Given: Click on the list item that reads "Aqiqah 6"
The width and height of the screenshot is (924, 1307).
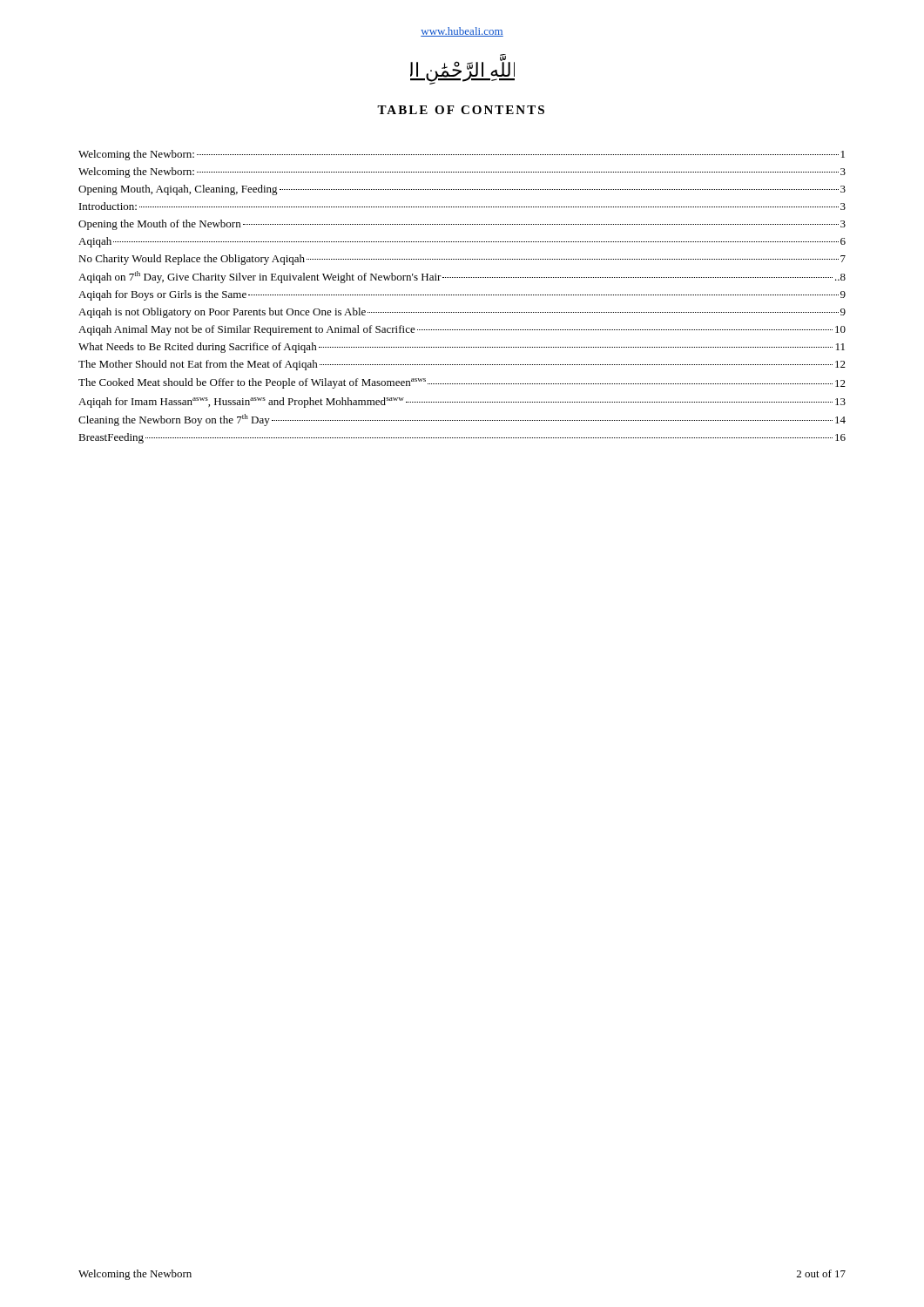Looking at the screenshot, I should pos(462,241).
